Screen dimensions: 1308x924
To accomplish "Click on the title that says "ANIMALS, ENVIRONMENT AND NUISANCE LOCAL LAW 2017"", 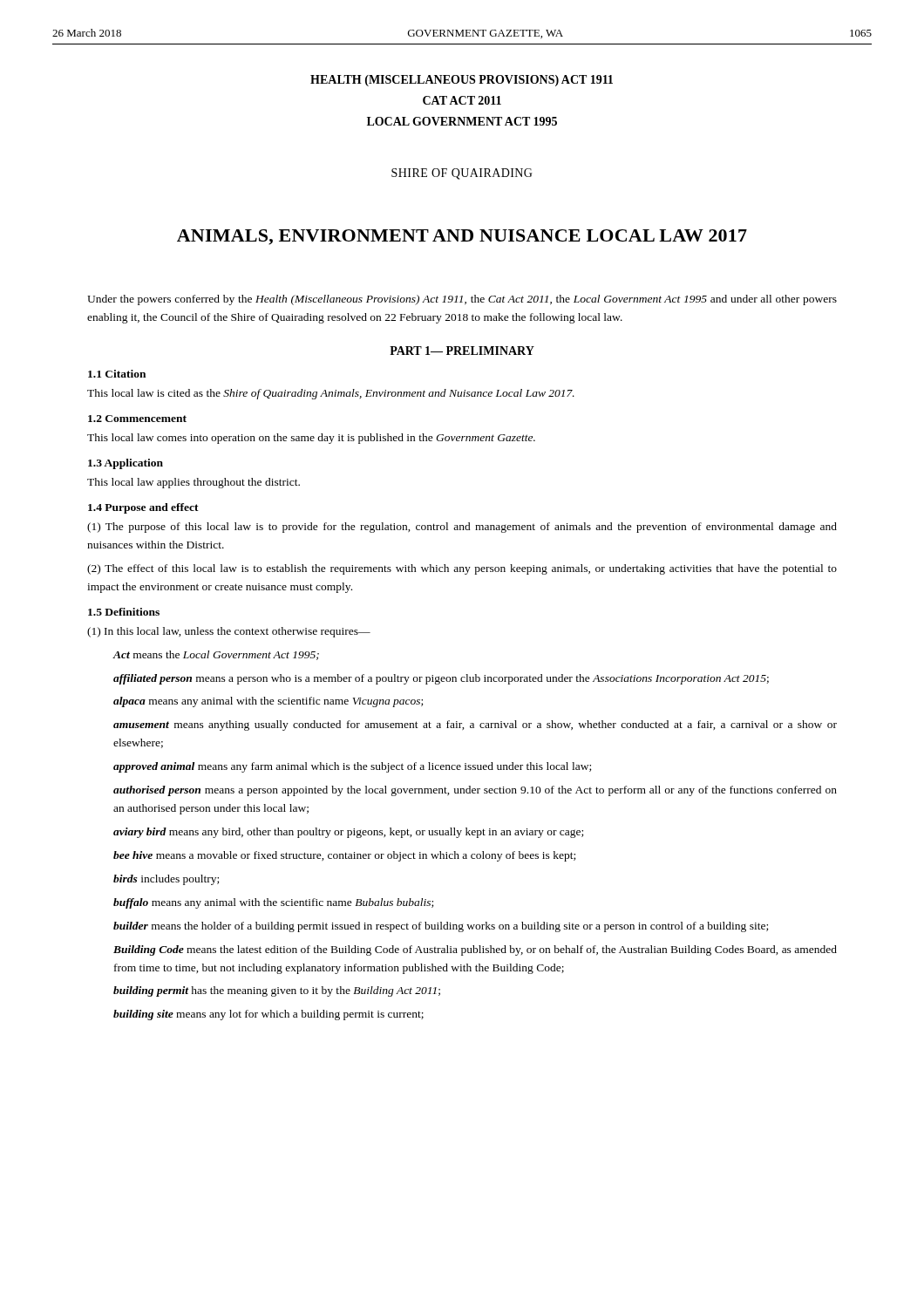I will pos(462,235).
